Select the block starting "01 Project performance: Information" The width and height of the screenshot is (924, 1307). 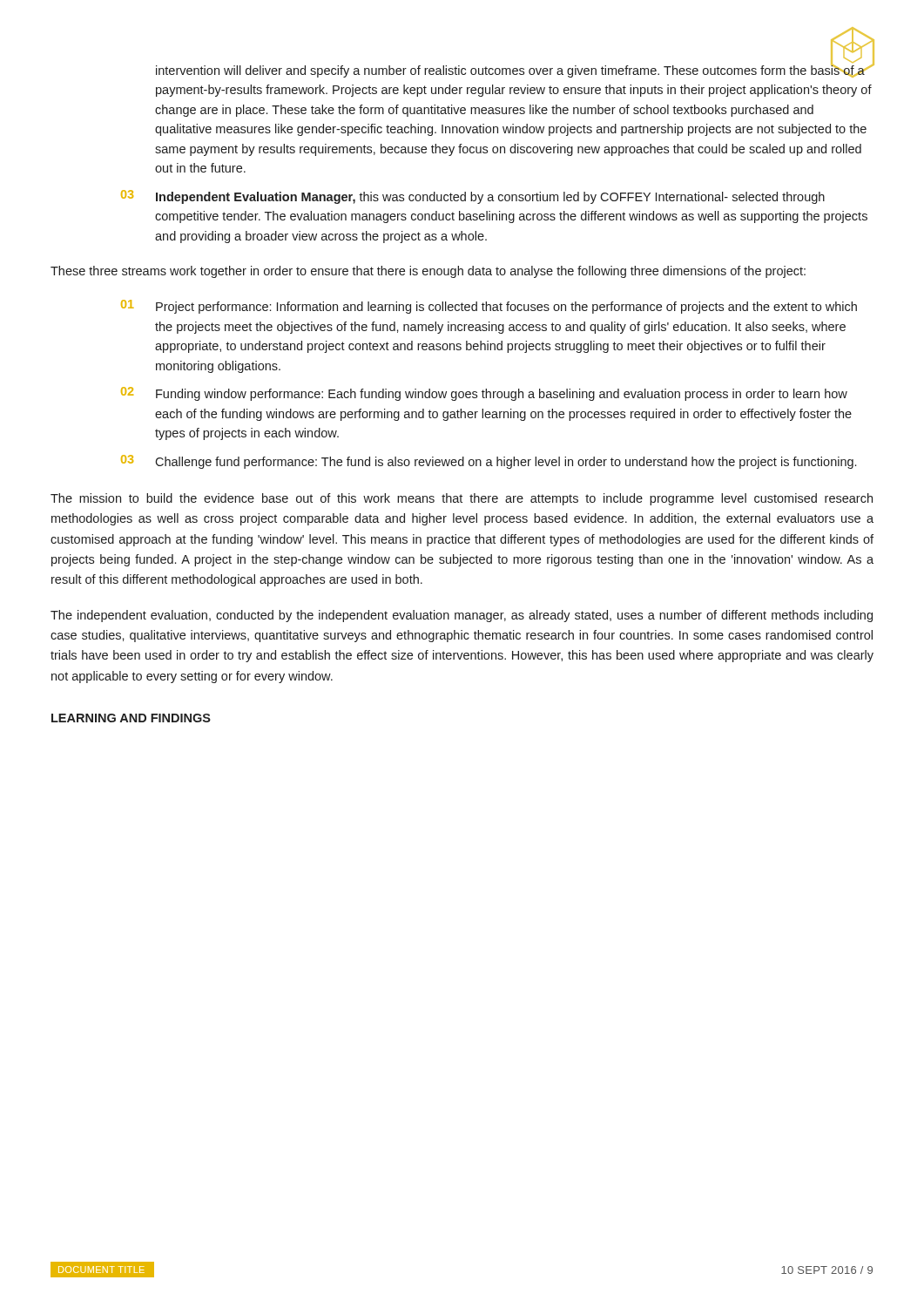tap(497, 337)
